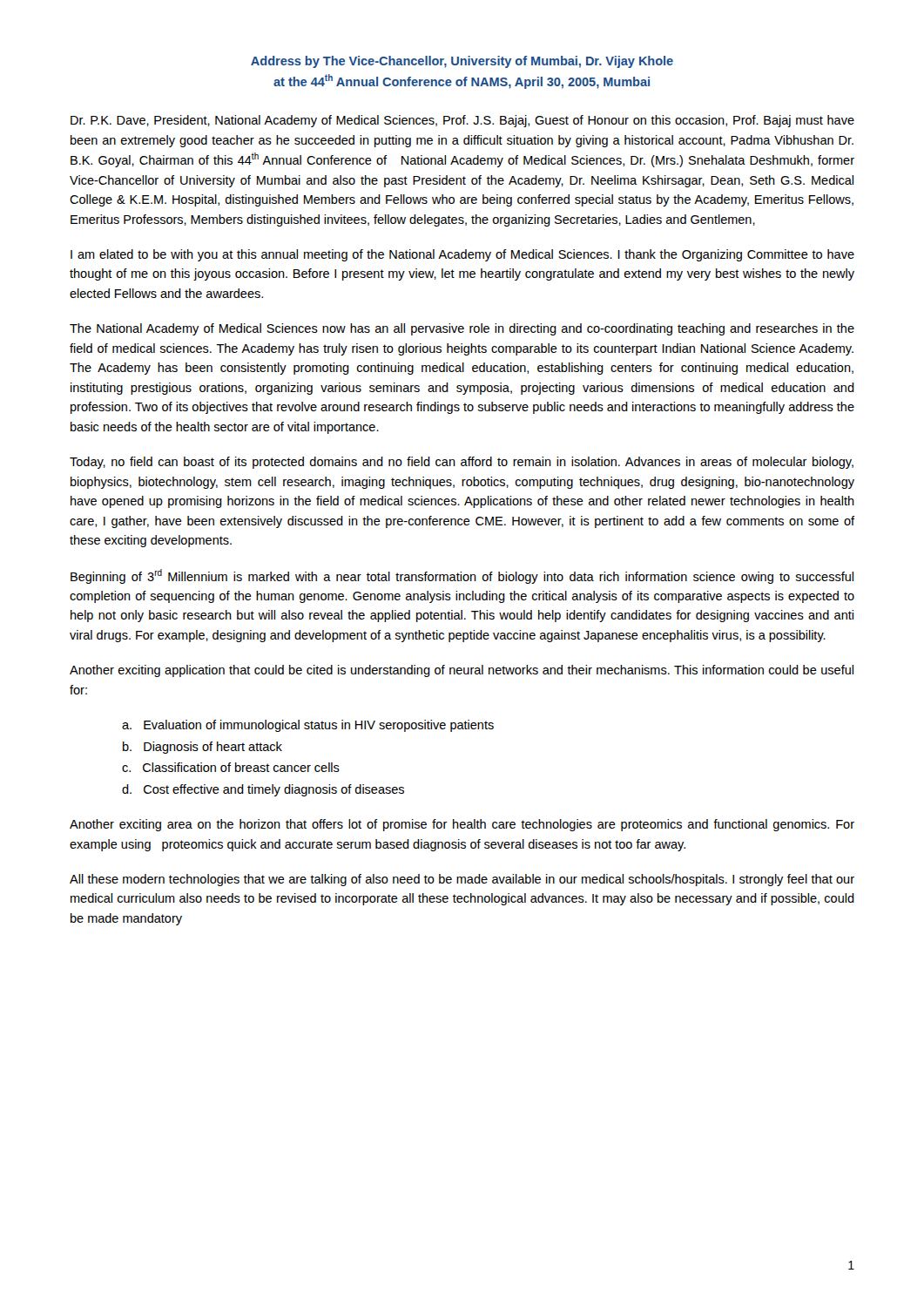
Task: Click on the list item that reads "a. Evaluation of immunological"
Action: [x=308, y=725]
